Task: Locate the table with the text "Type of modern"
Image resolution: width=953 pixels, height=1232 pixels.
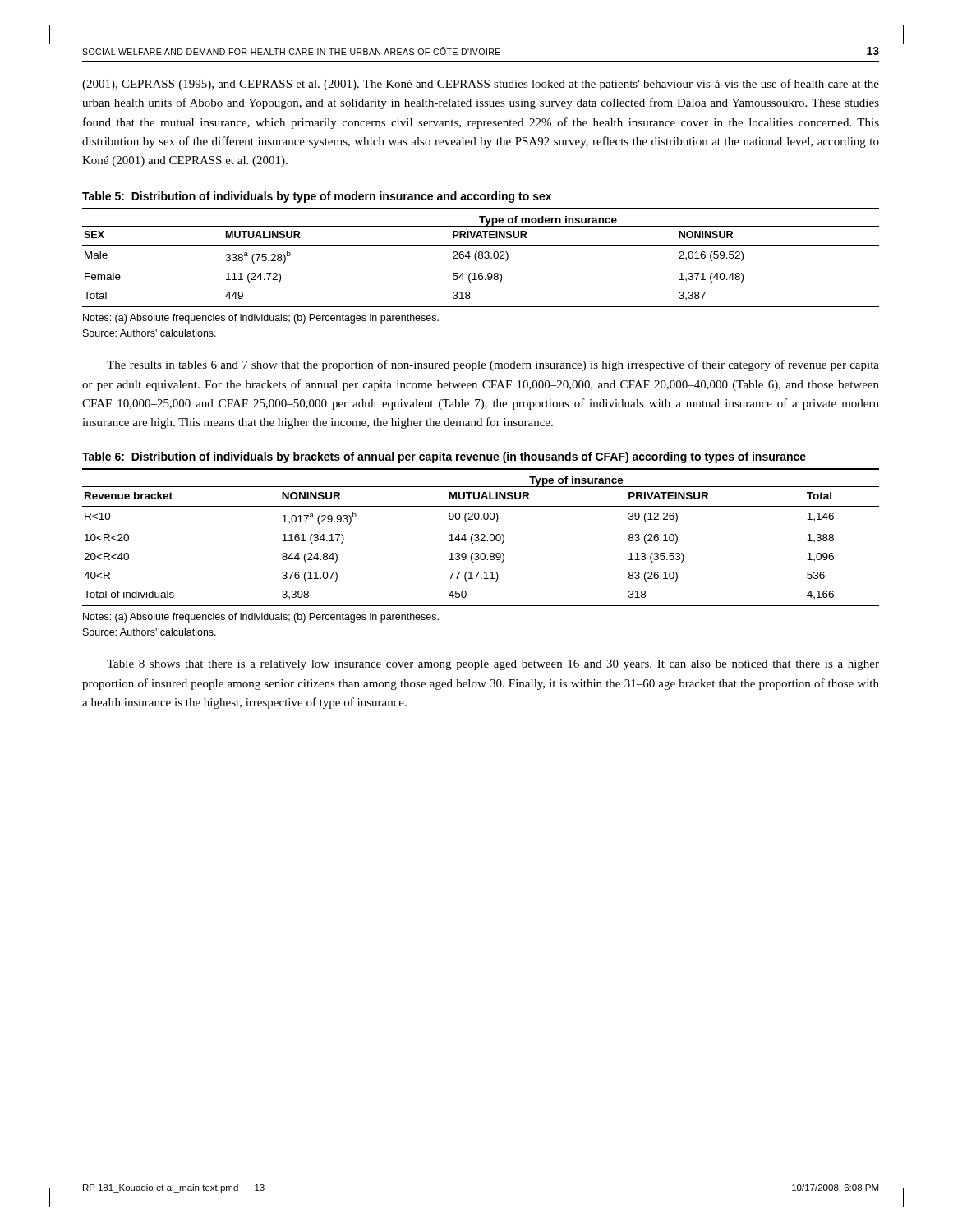Action: [x=481, y=257]
